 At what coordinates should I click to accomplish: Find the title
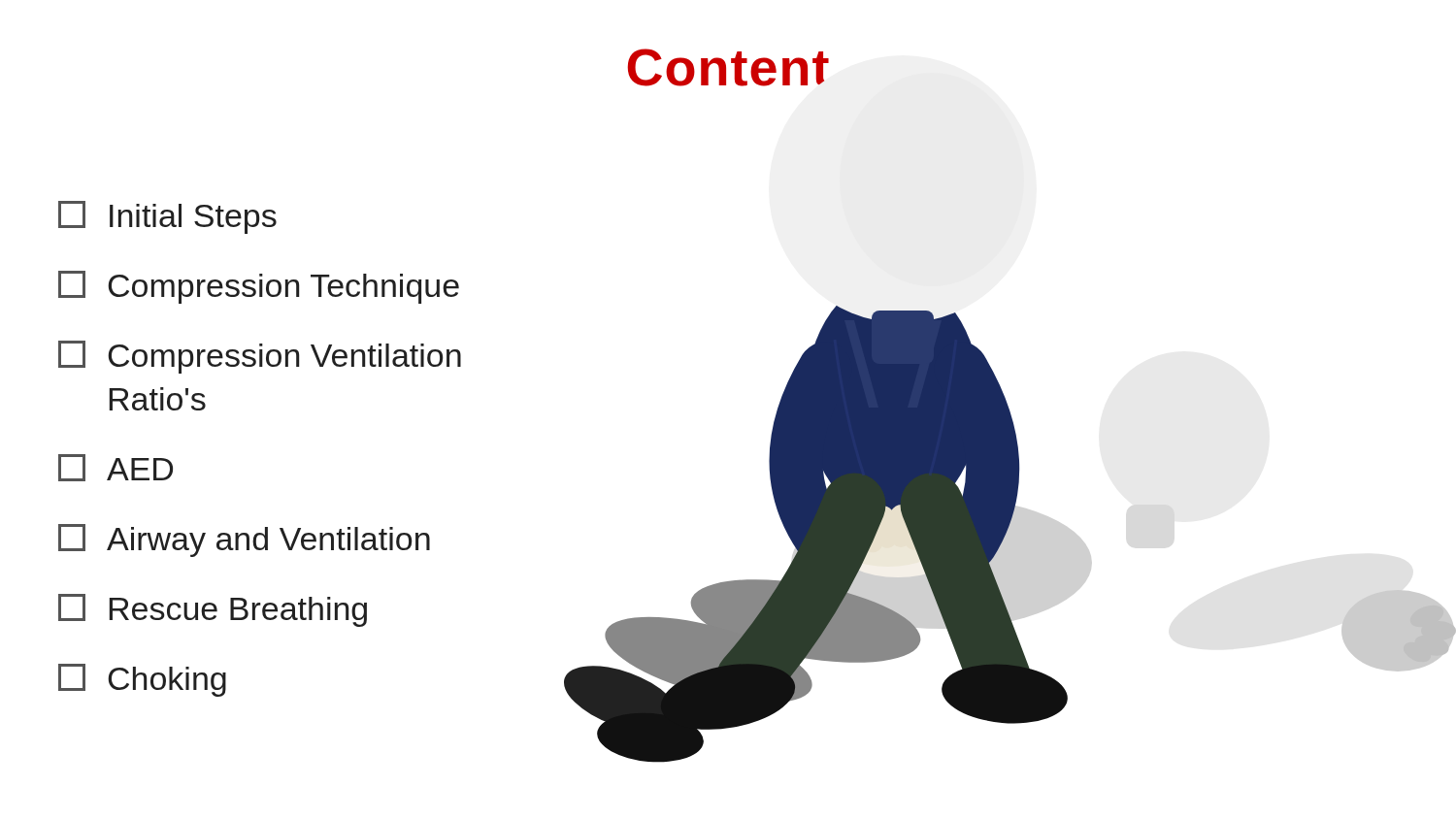pyautogui.click(x=728, y=67)
